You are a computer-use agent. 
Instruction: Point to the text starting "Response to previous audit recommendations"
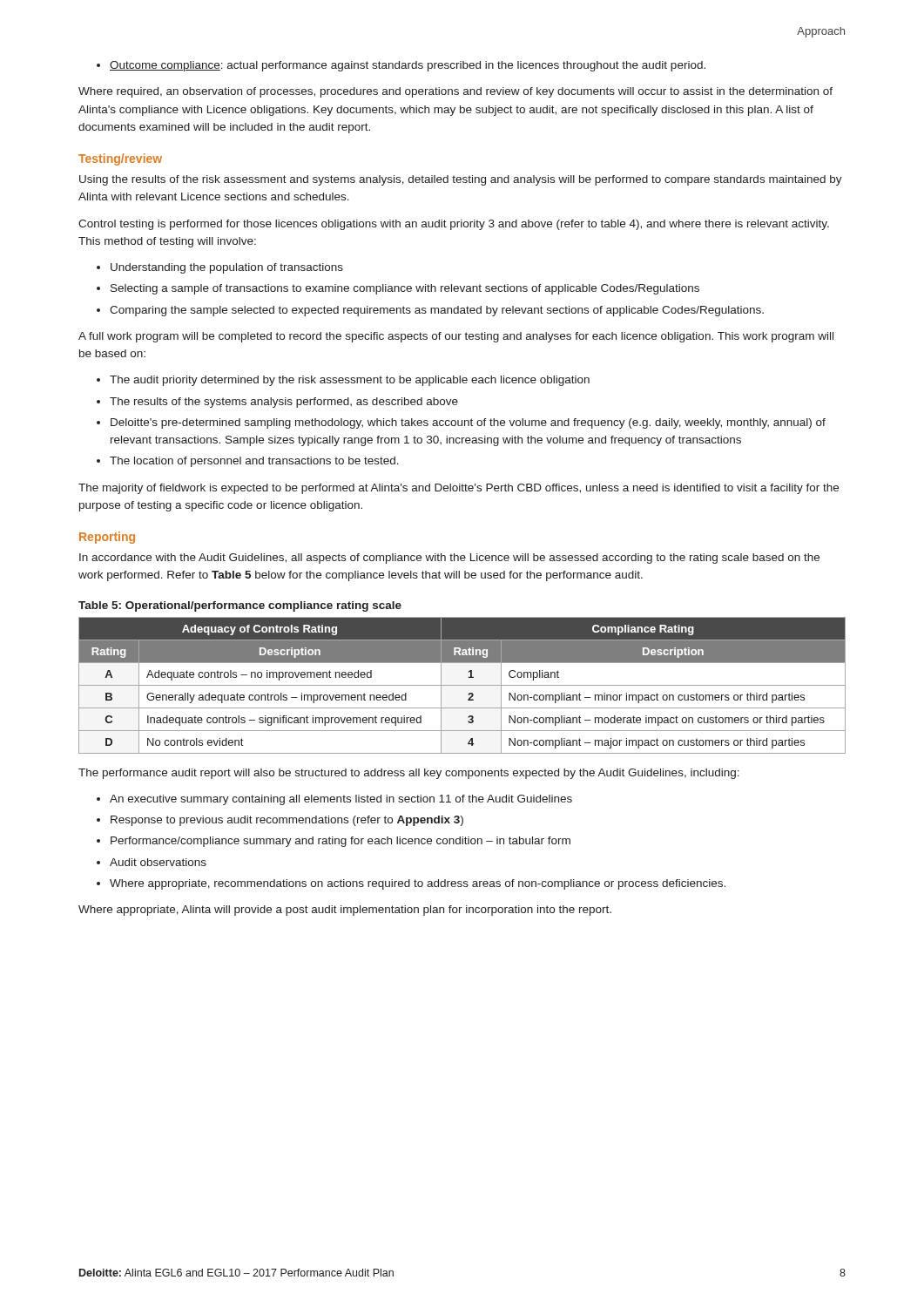point(462,820)
